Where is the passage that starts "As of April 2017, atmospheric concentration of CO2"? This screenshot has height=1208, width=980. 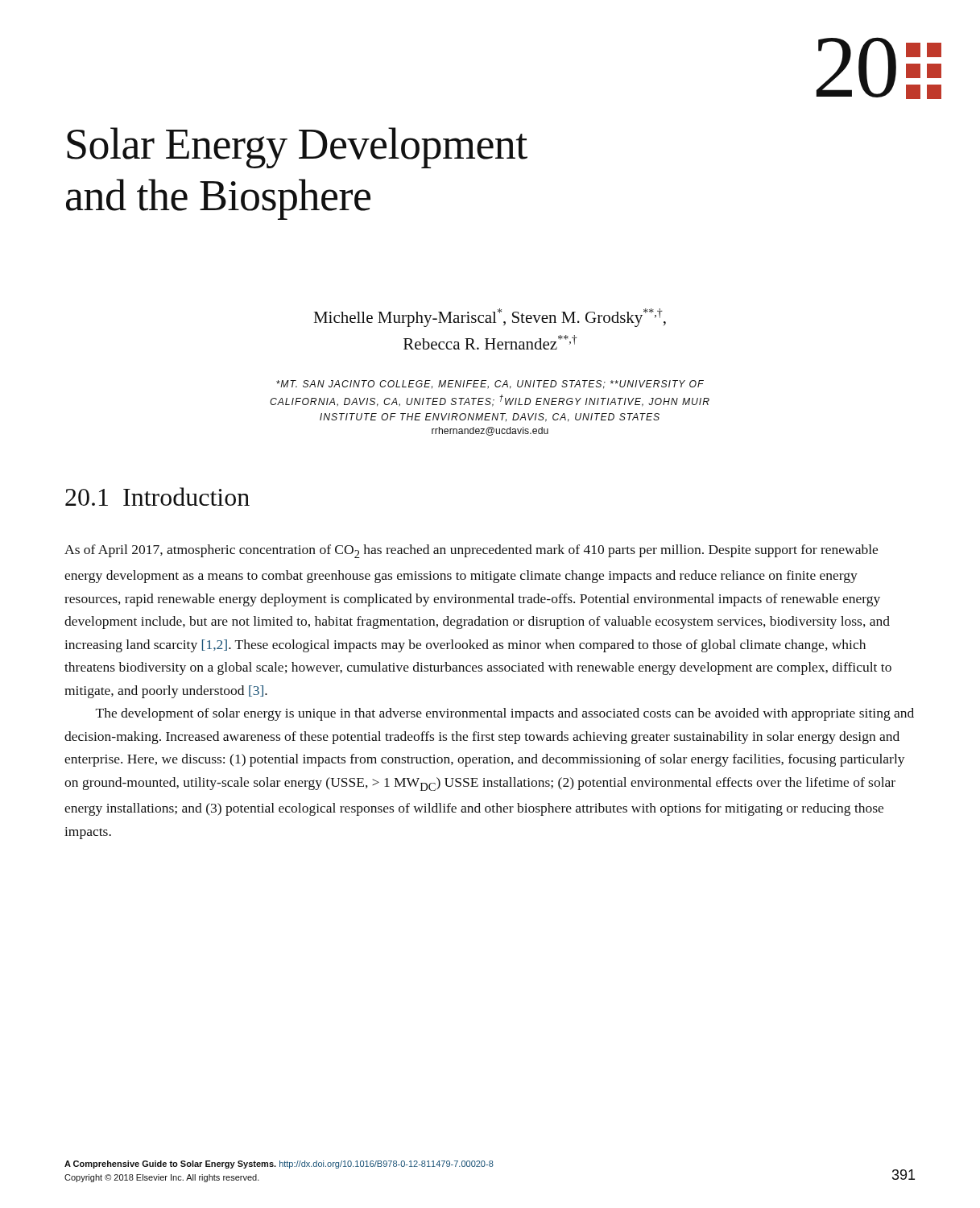click(471, 551)
